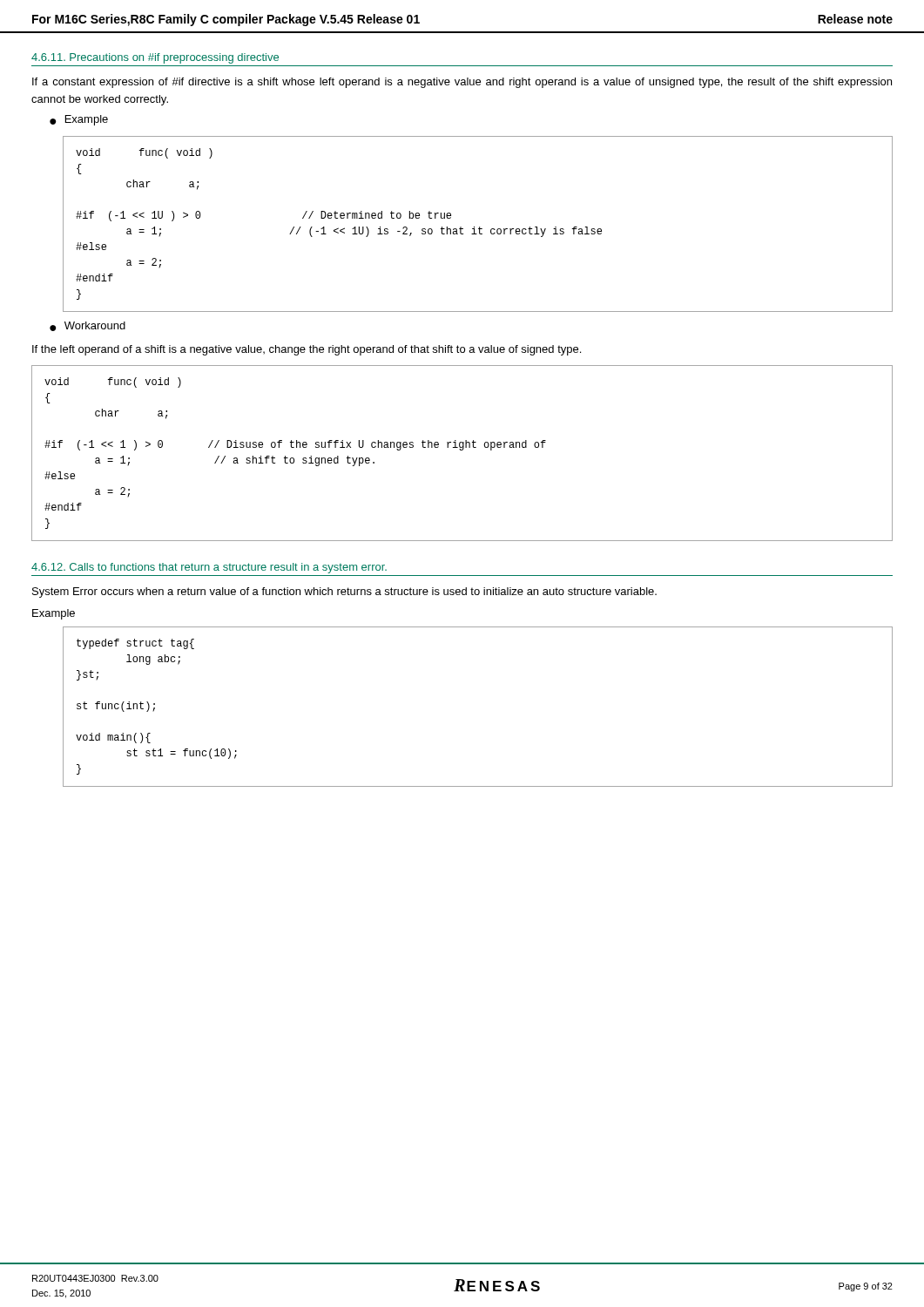
Task: Find the text block that reads "If the left operand of a shift"
Action: point(307,349)
